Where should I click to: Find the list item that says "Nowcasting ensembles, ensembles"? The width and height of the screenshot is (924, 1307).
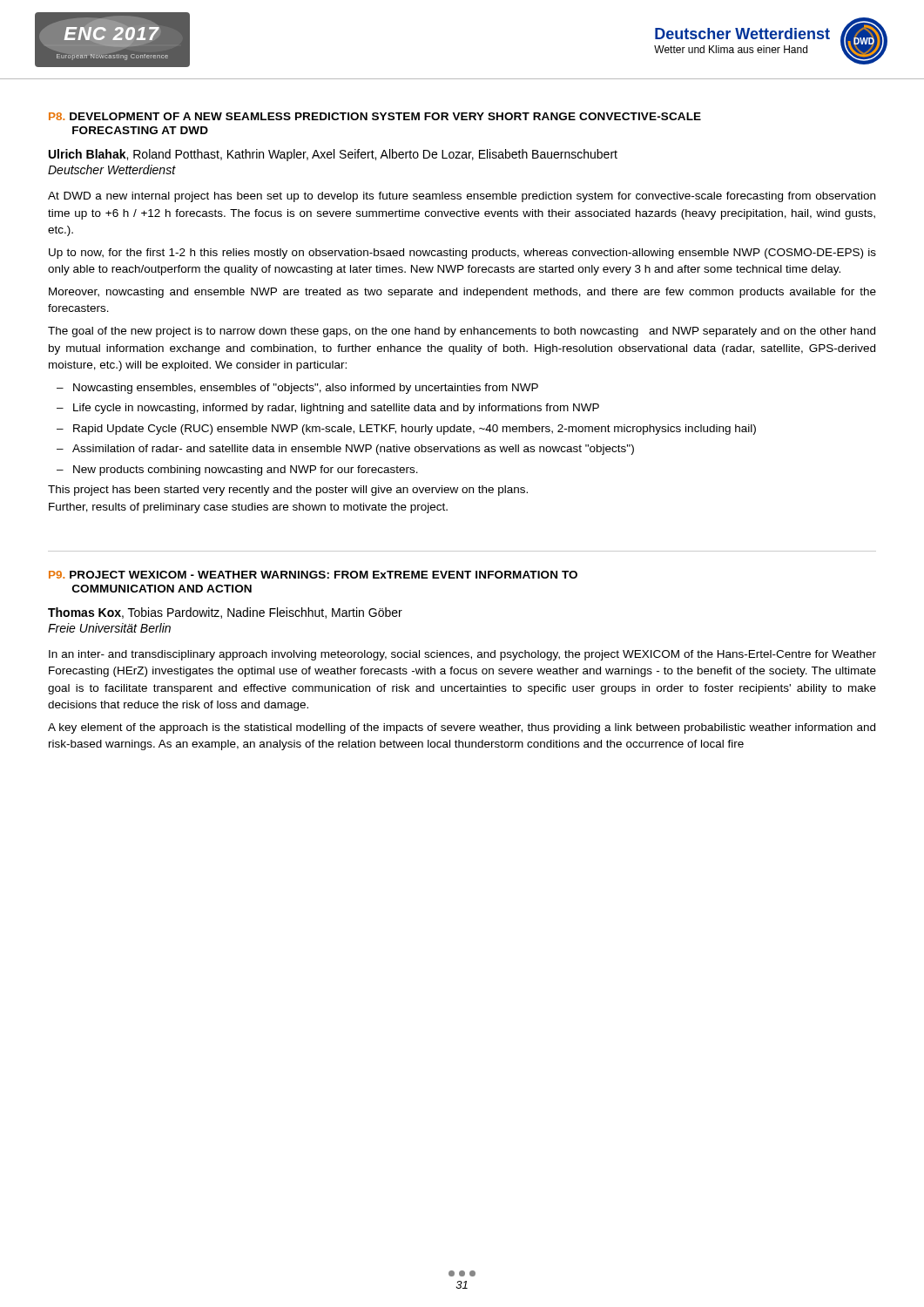coord(305,387)
